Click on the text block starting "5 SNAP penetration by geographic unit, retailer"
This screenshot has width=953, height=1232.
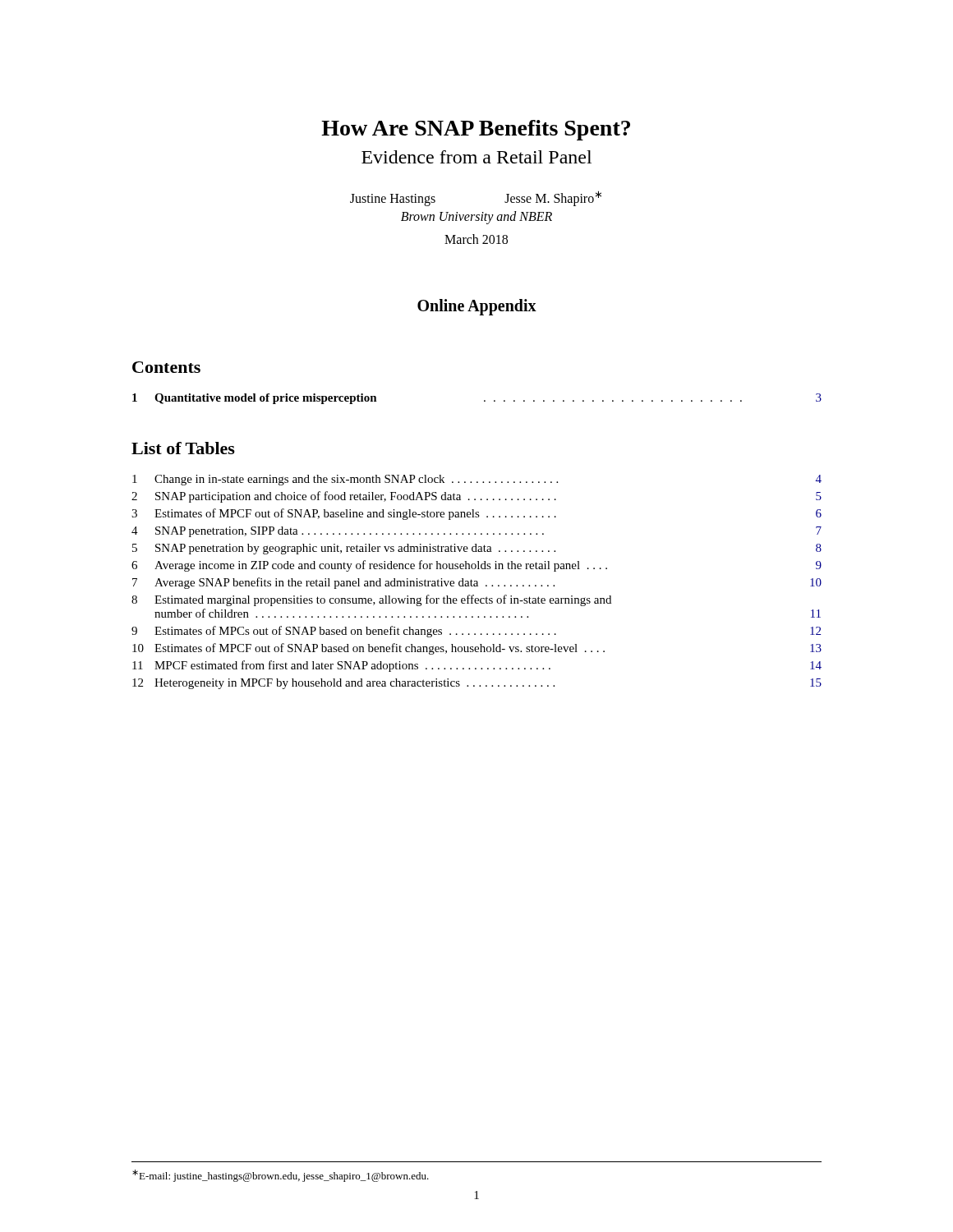coord(476,549)
